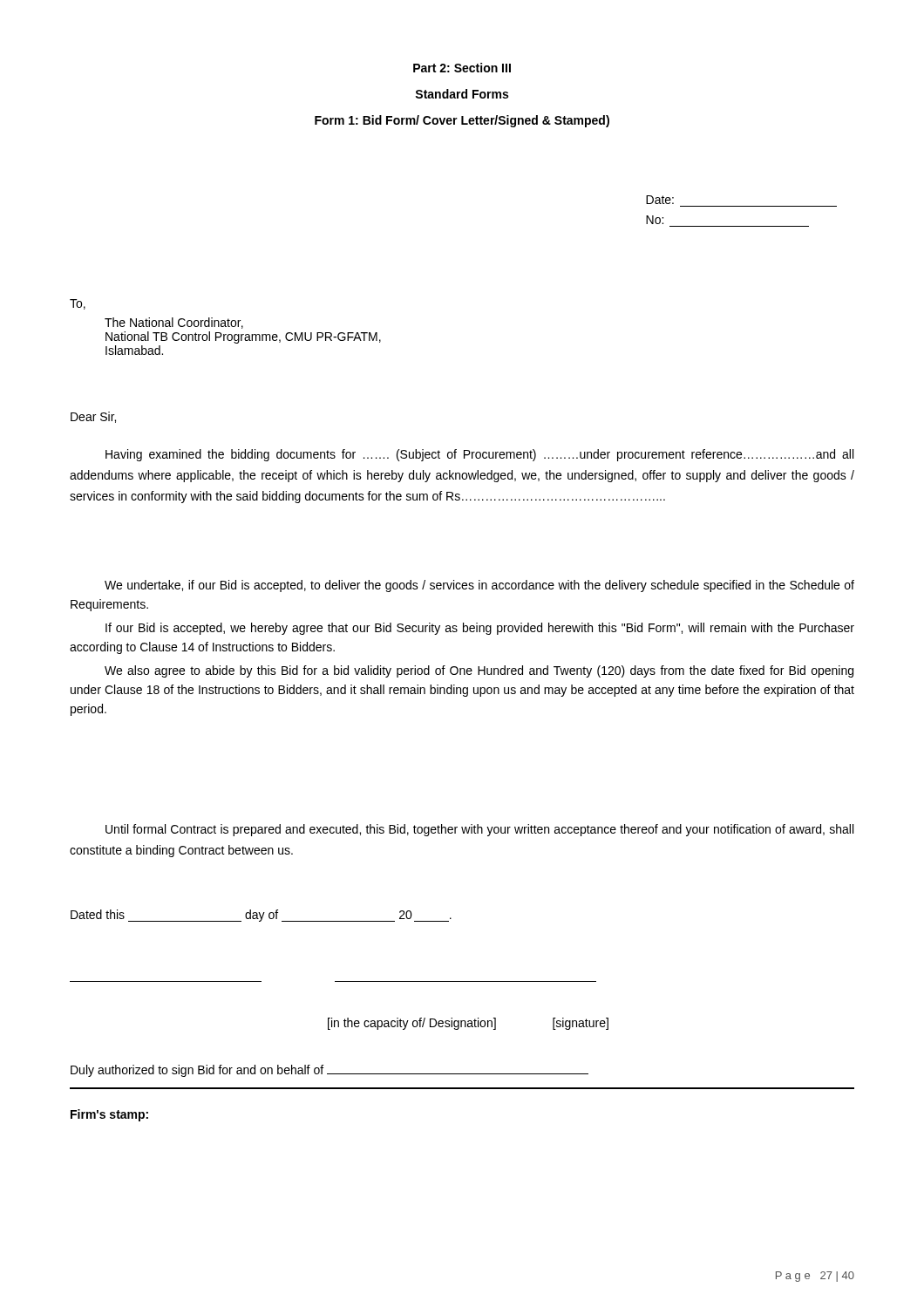
Task: Locate the block of text that opens with "Until formal Contract is prepared and executed,"
Action: click(x=462, y=840)
